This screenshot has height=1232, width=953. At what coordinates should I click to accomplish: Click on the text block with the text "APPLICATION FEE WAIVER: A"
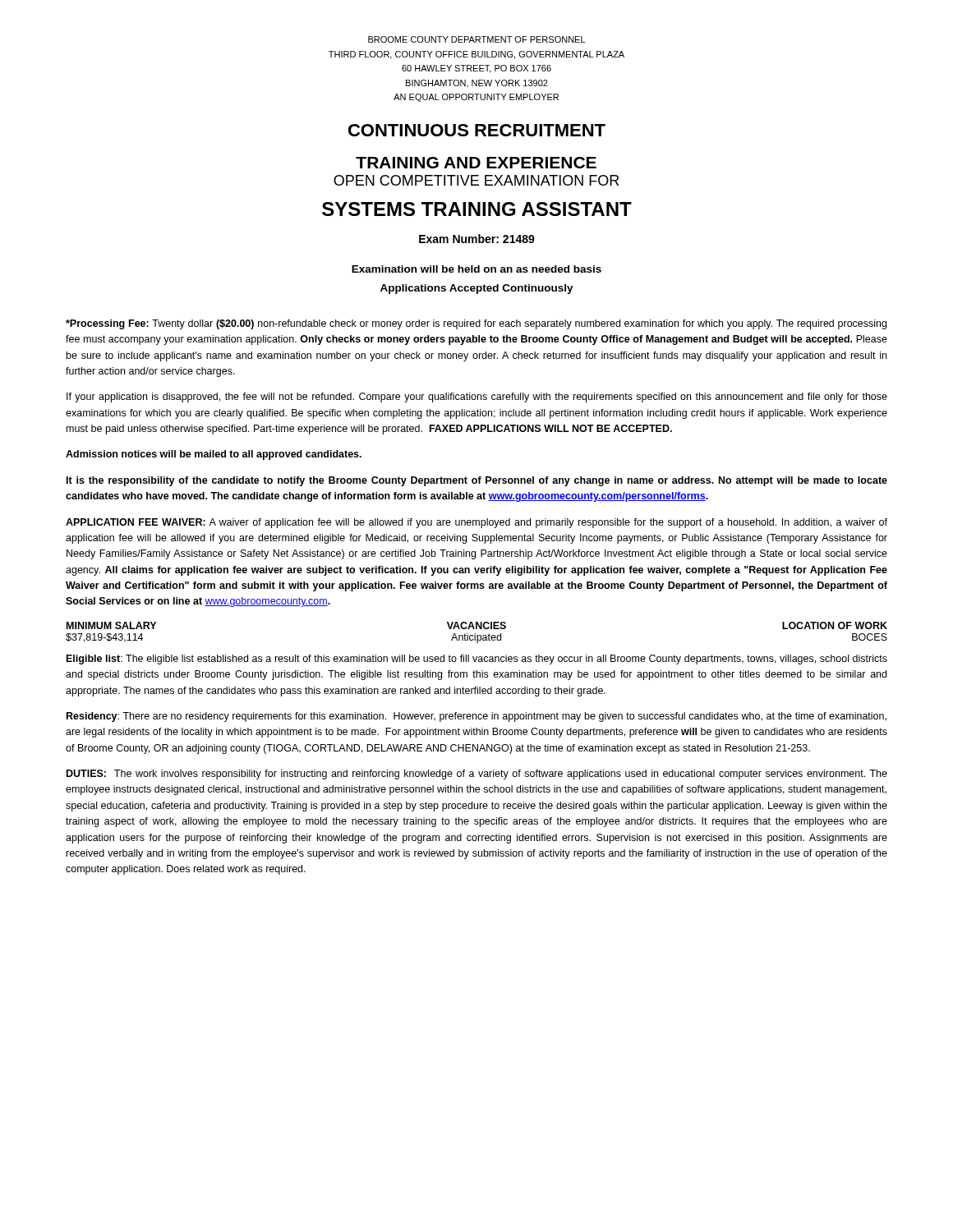pos(476,562)
